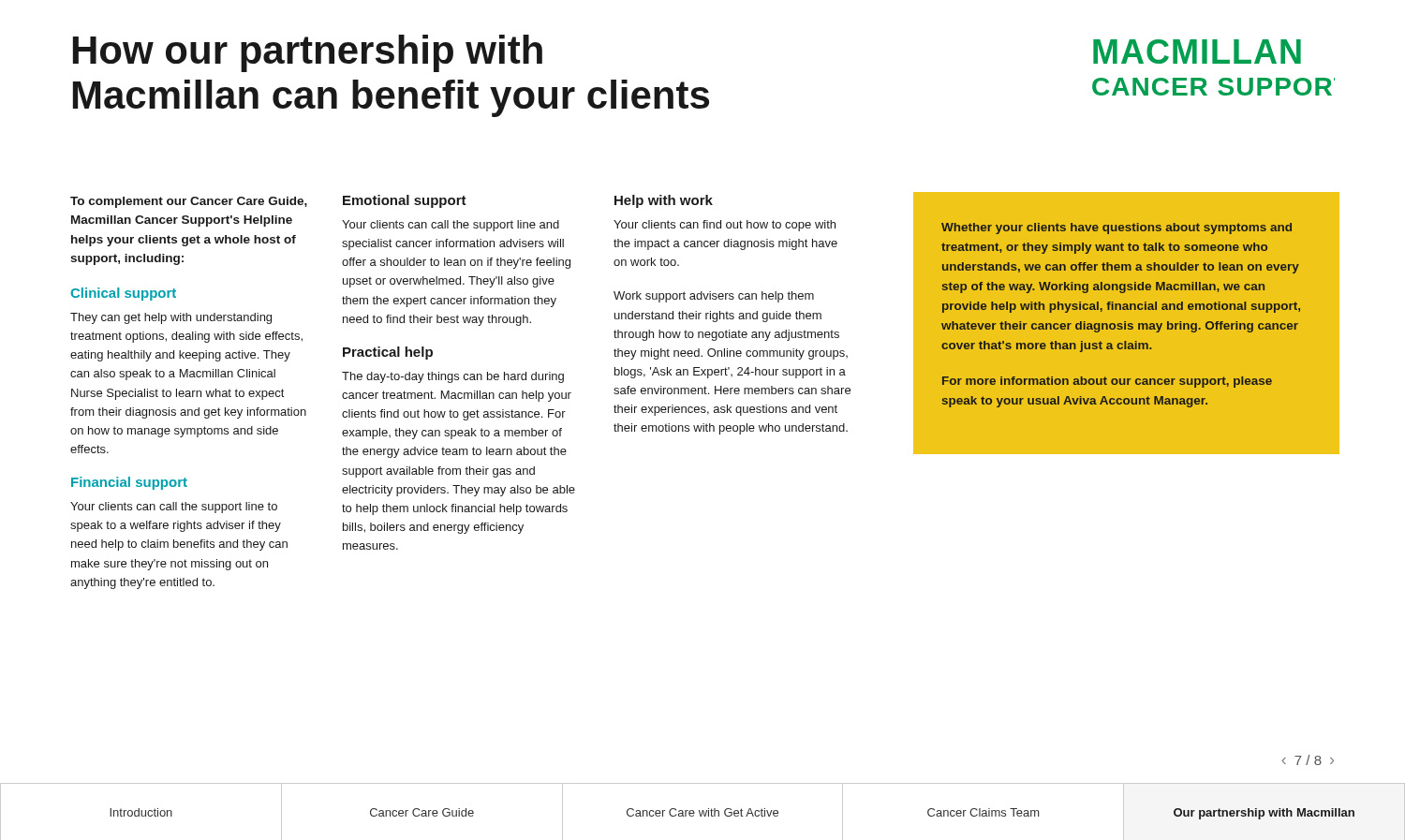The image size is (1405, 840).
Task: Select the block starting "Clinical support"
Action: pos(123,294)
